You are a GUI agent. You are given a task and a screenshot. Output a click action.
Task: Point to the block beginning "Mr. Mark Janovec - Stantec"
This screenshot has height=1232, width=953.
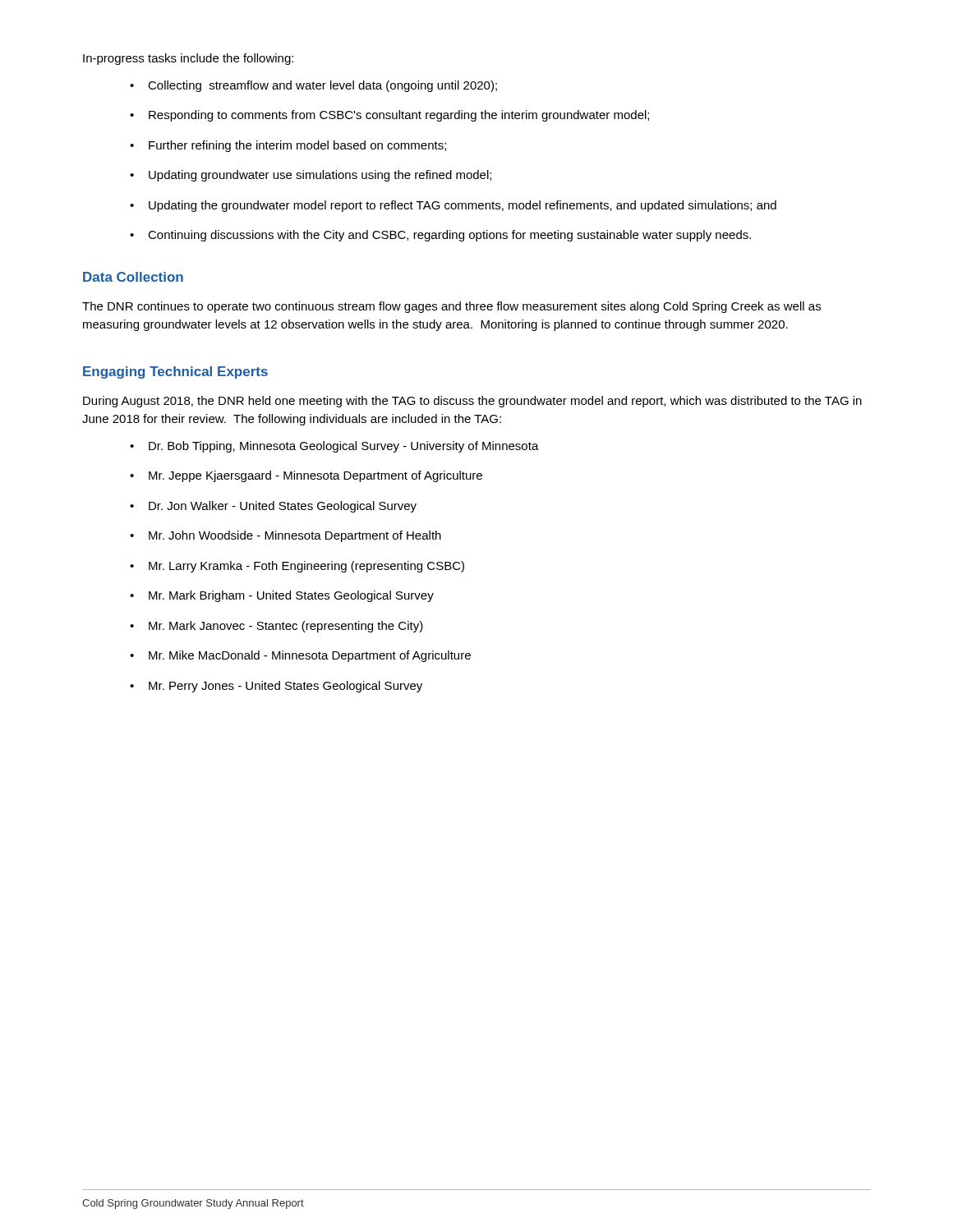tap(286, 625)
